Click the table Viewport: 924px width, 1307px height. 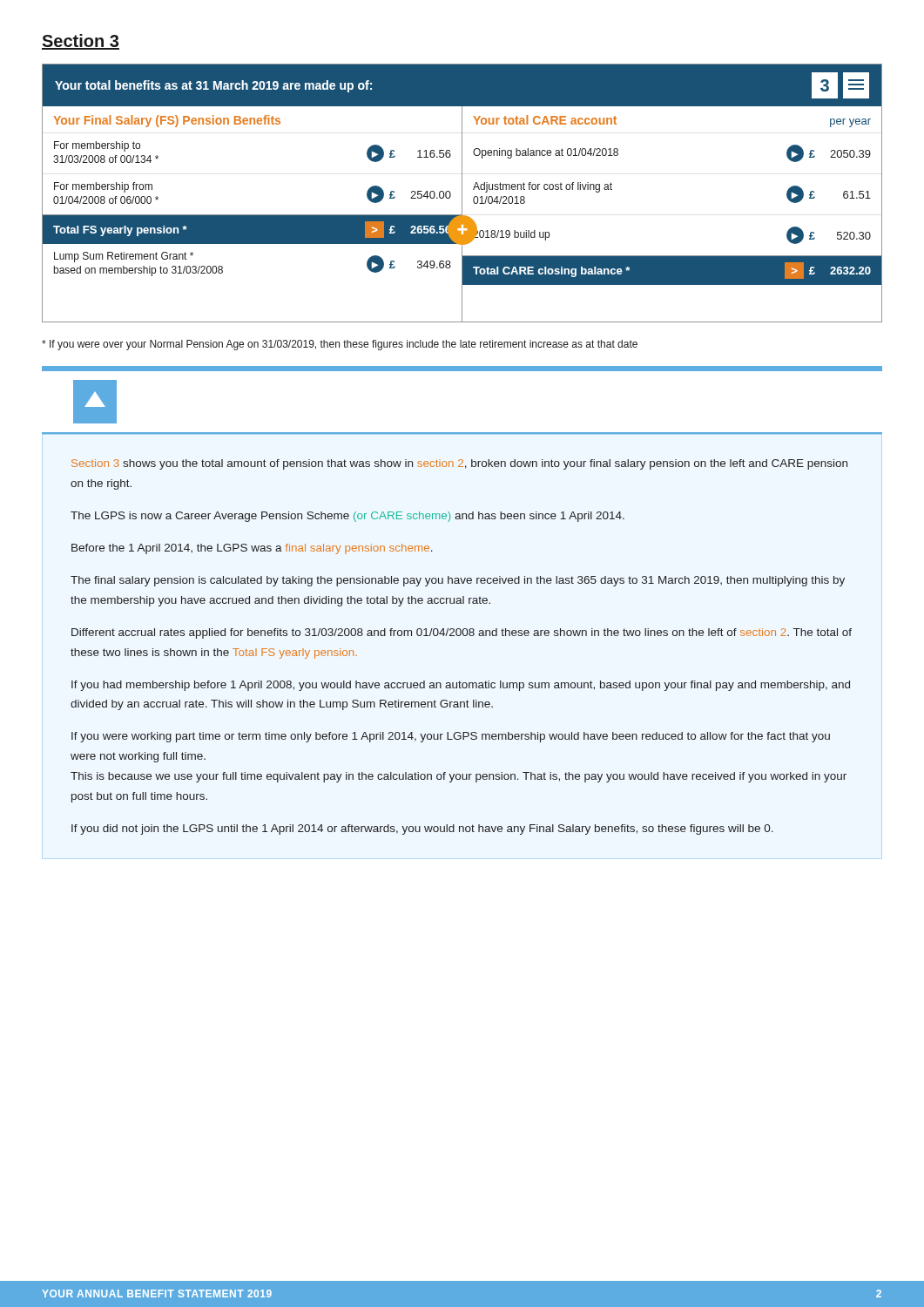pyautogui.click(x=462, y=193)
